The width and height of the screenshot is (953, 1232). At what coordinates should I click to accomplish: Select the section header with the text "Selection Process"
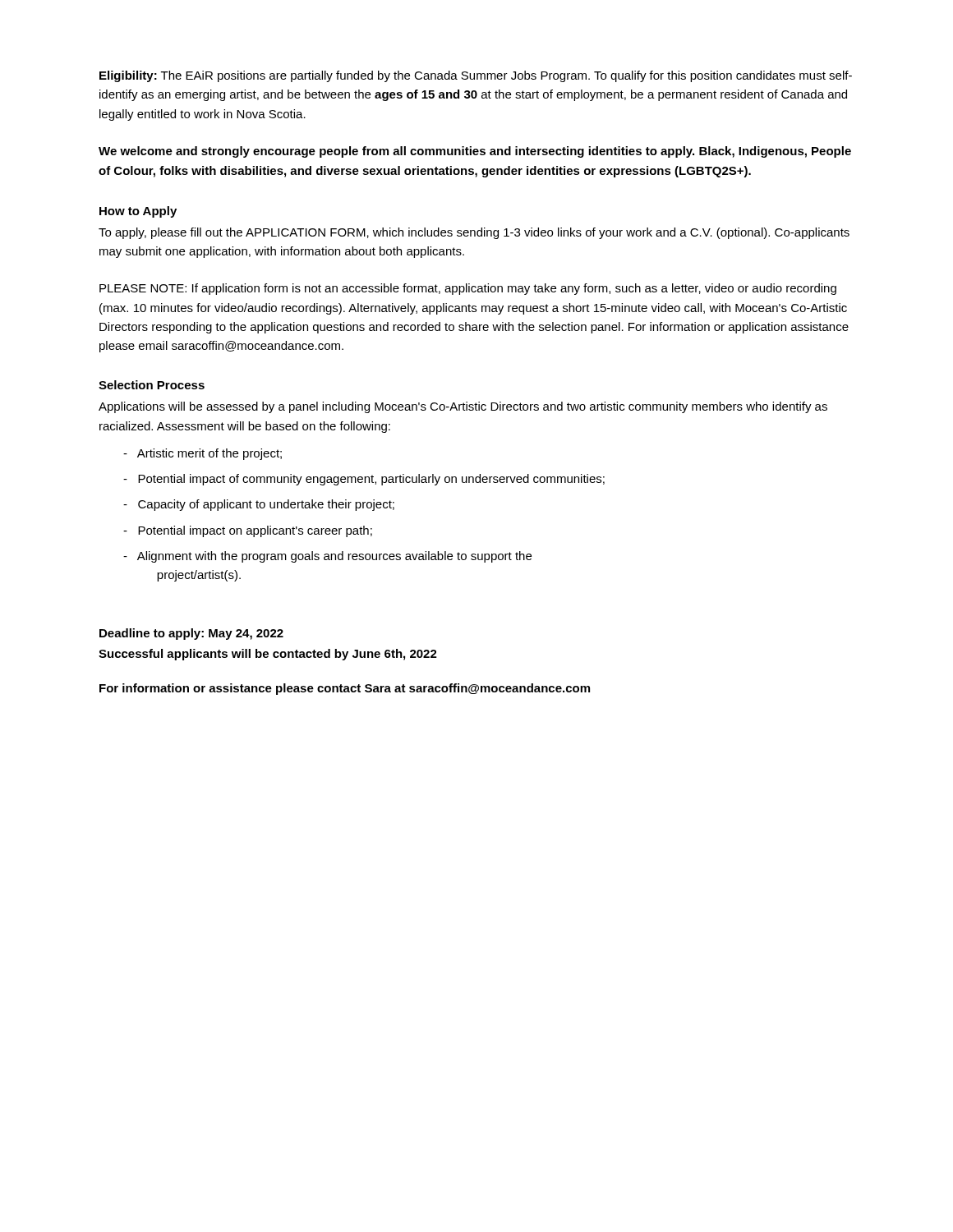(152, 385)
